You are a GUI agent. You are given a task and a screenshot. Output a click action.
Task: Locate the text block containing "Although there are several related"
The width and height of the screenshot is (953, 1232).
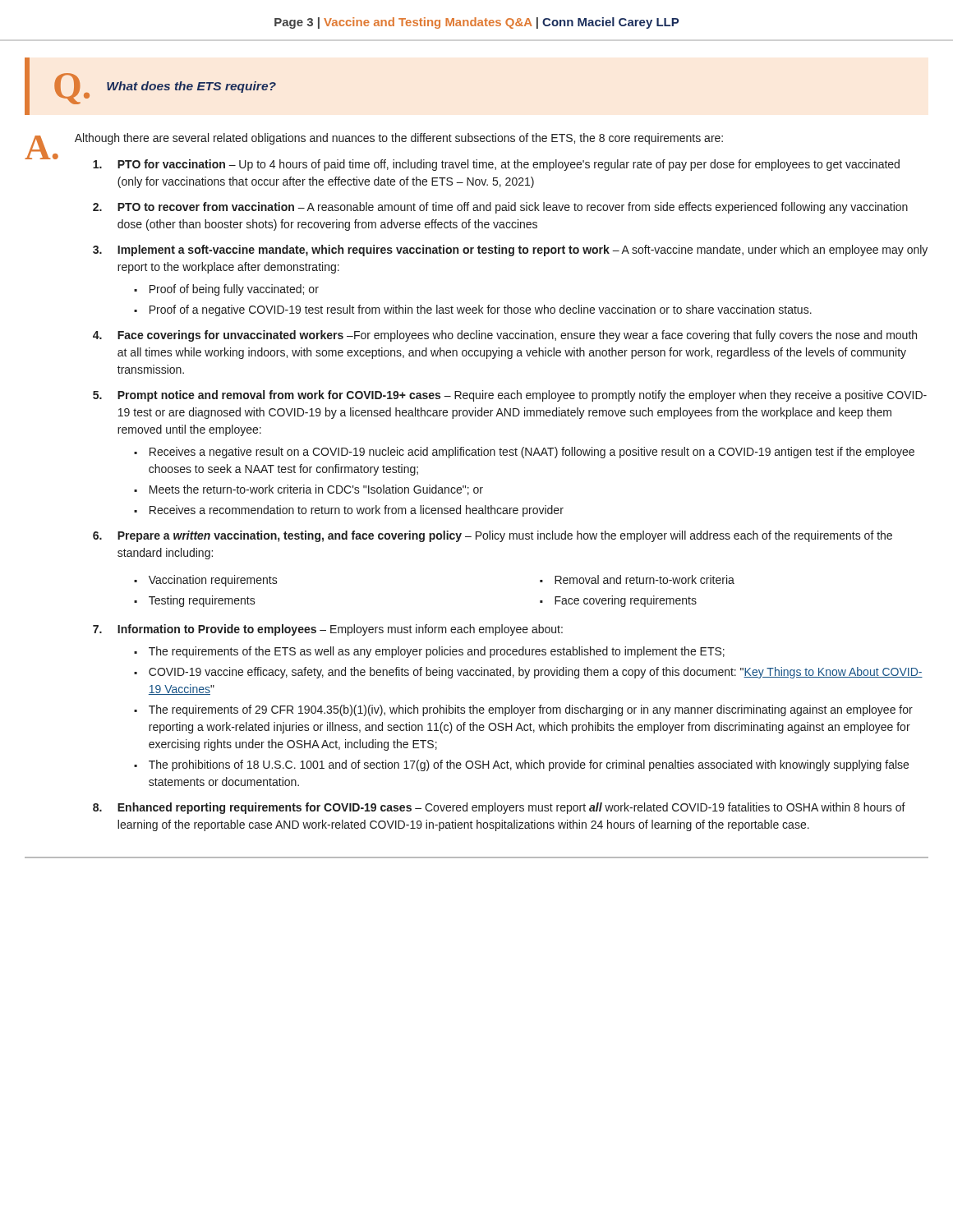[x=399, y=138]
